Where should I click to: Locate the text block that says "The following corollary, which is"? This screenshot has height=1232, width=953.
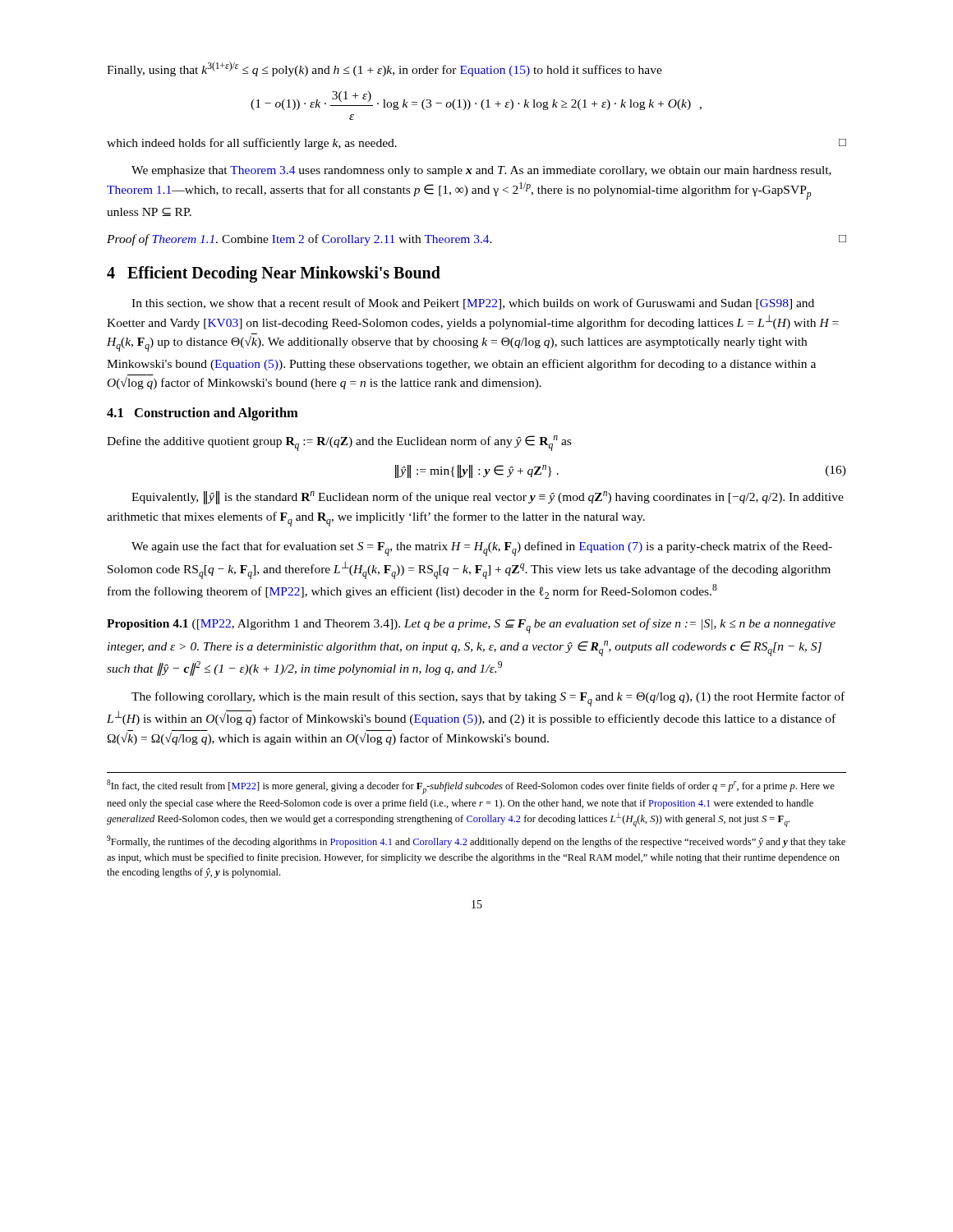point(476,717)
